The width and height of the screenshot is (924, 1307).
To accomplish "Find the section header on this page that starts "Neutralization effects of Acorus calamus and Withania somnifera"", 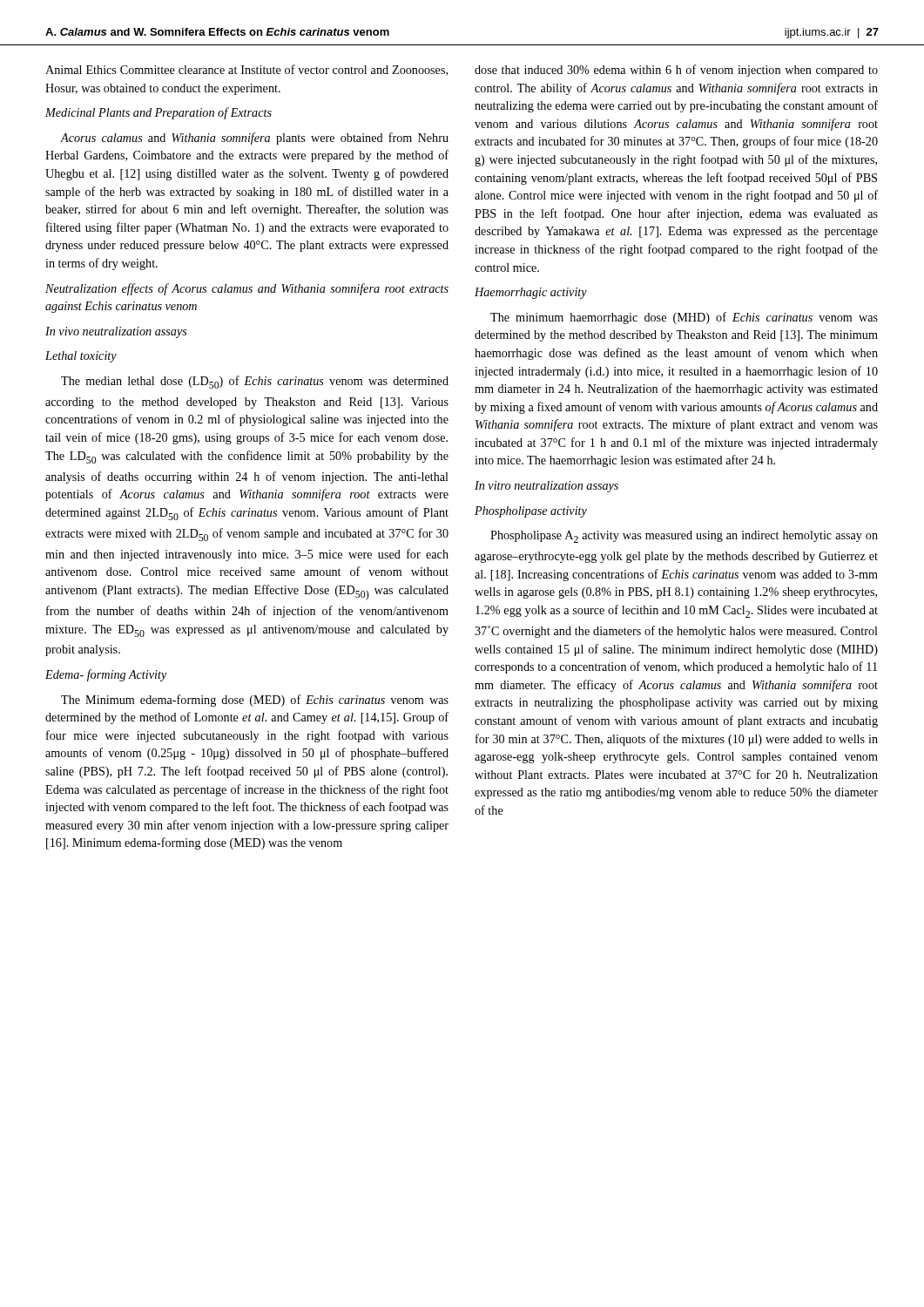I will [247, 297].
